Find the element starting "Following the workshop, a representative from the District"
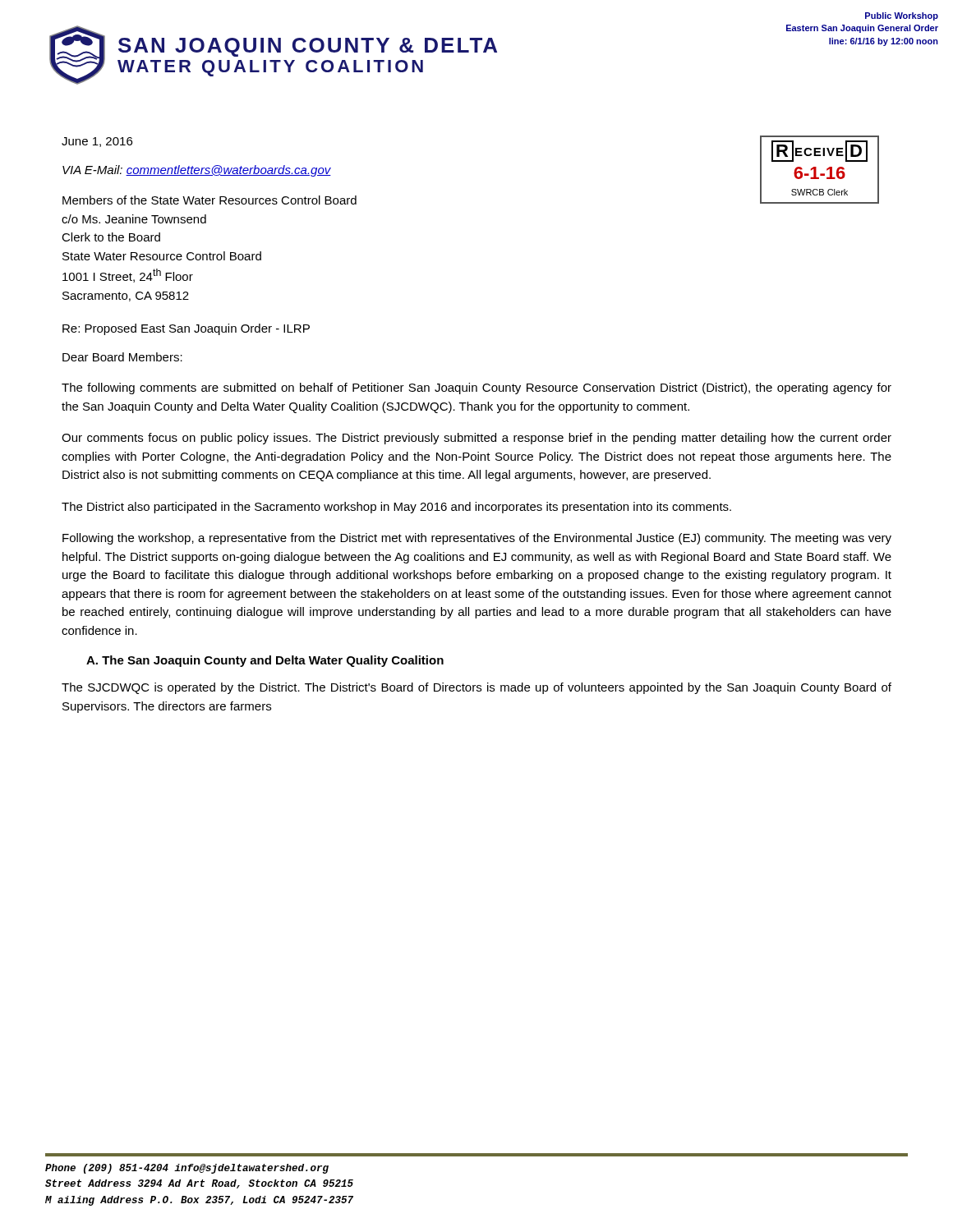The image size is (953, 1232). point(476,584)
